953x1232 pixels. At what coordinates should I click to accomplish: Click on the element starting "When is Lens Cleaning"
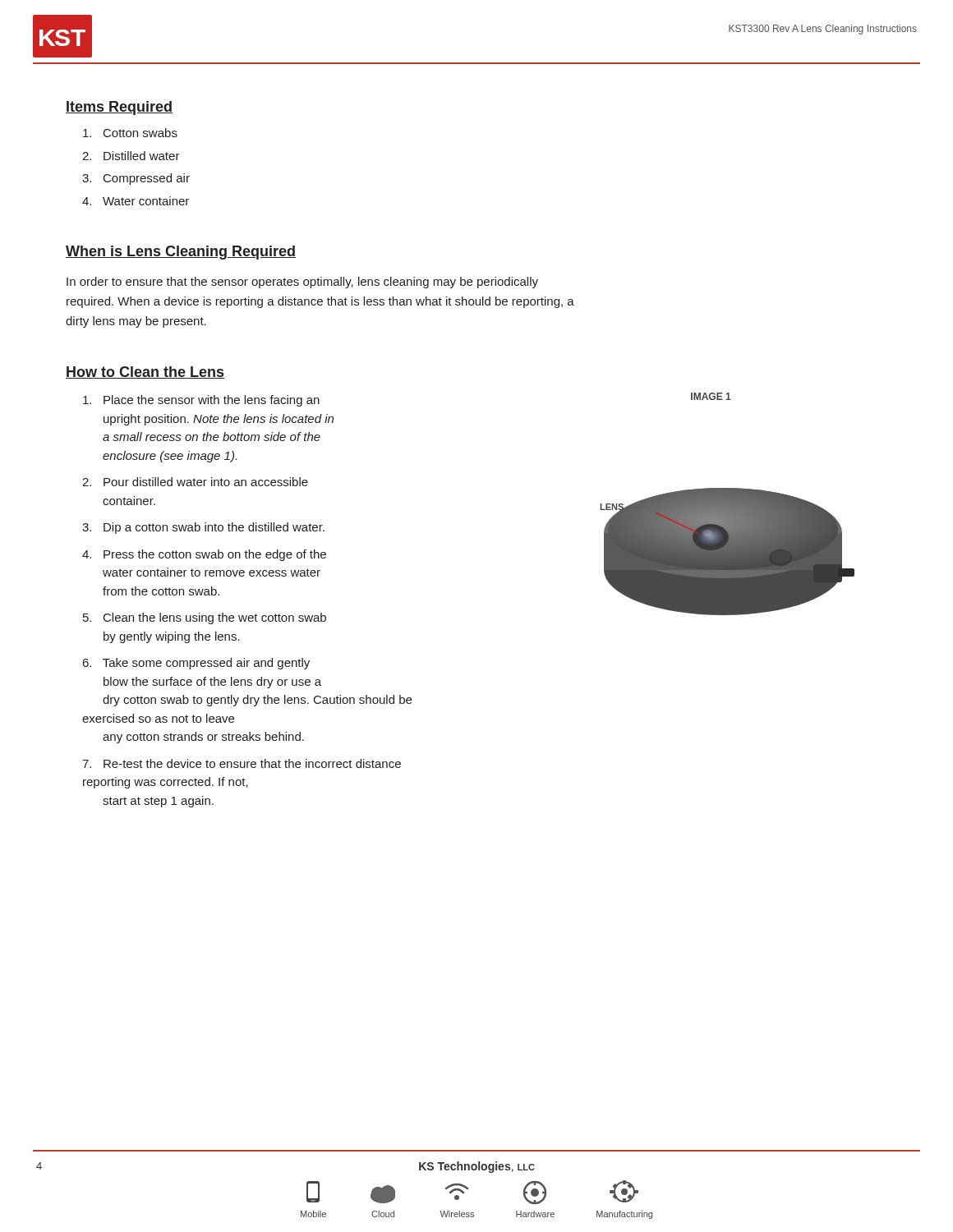tap(181, 251)
